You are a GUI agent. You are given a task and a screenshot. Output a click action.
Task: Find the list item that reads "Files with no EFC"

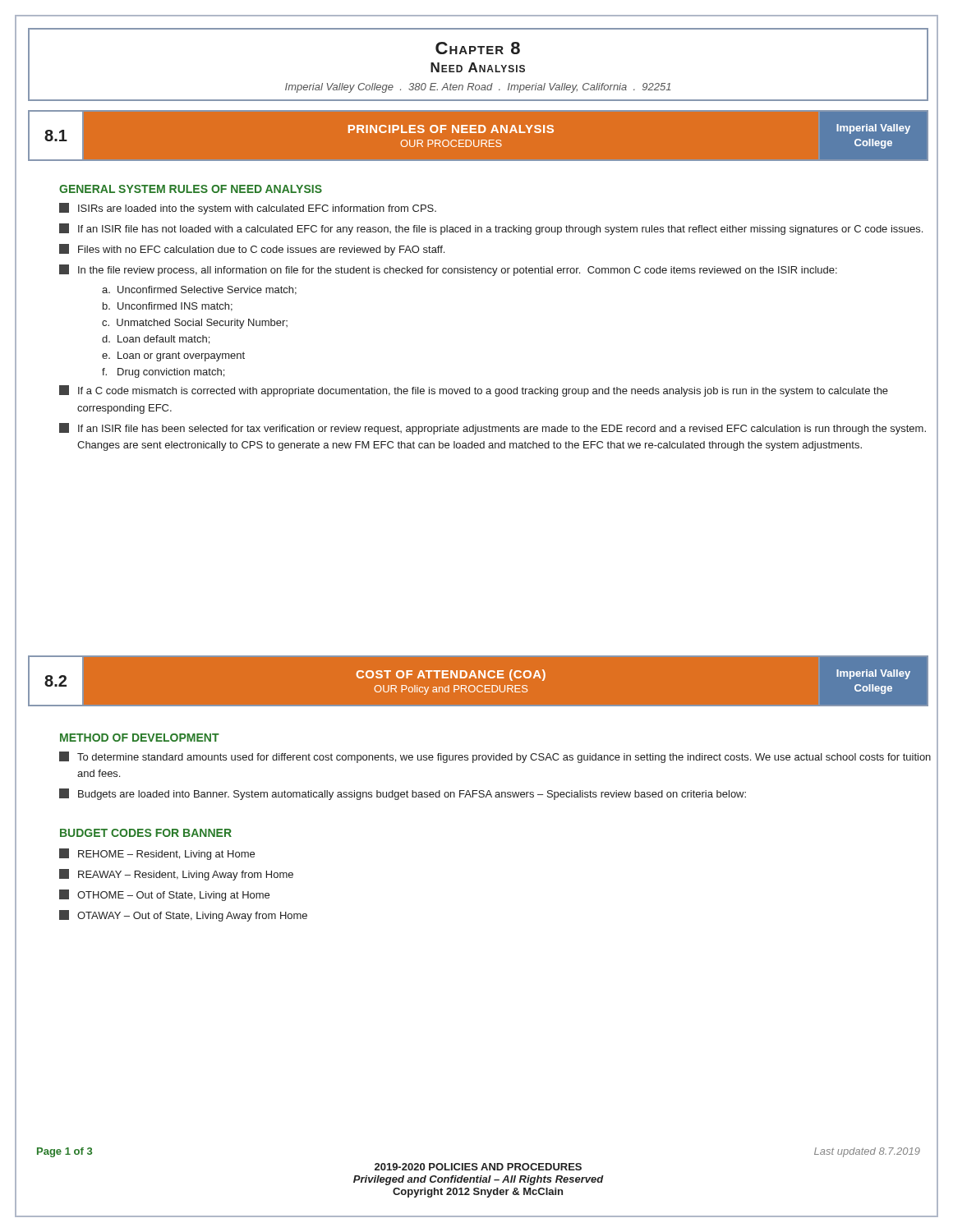252,250
